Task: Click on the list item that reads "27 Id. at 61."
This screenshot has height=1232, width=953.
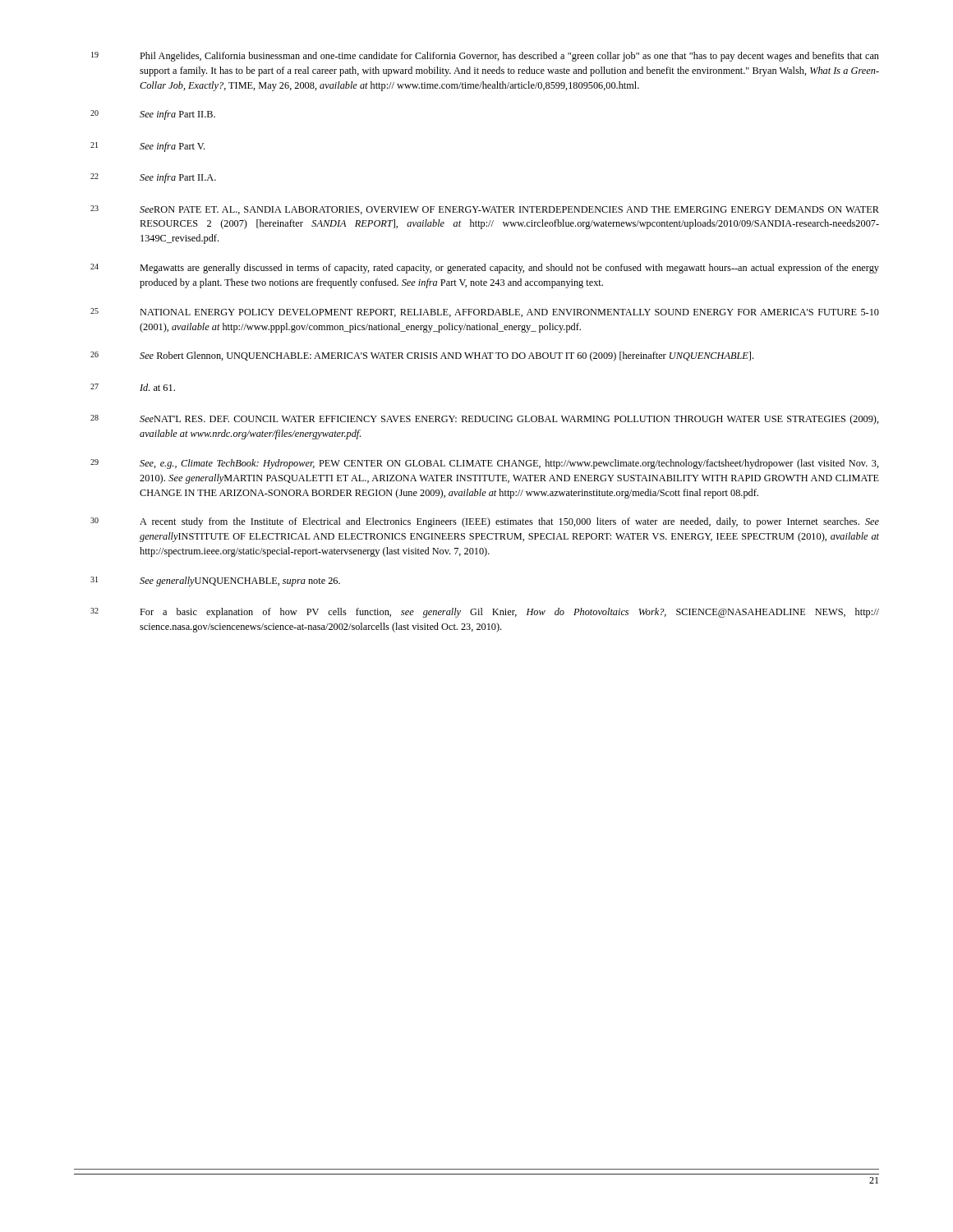Action: pos(93,386)
